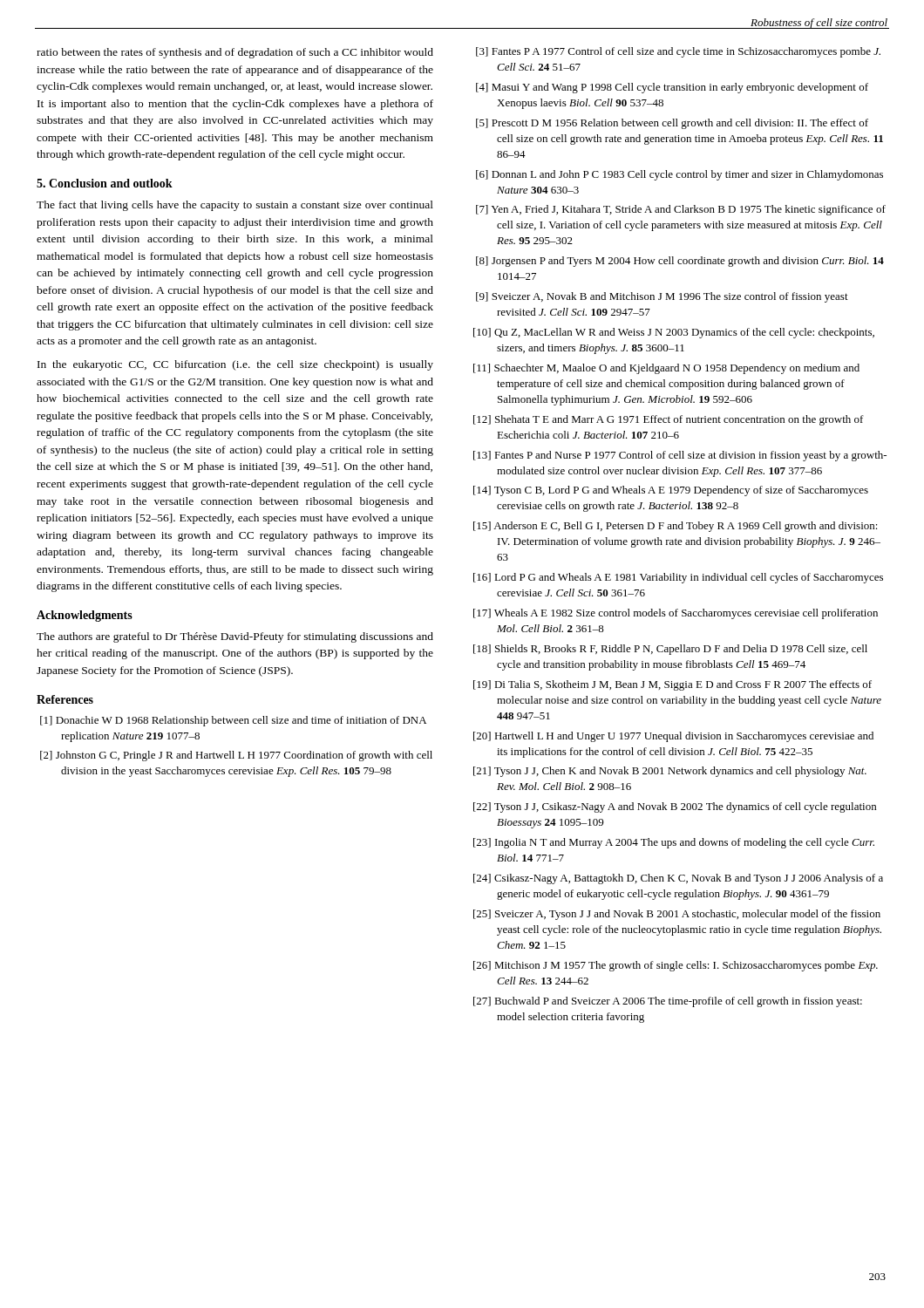The width and height of the screenshot is (924, 1308).
Task: Click on the passage starting "[12] Shehata T E and Marr A G"
Action: [668, 427]
